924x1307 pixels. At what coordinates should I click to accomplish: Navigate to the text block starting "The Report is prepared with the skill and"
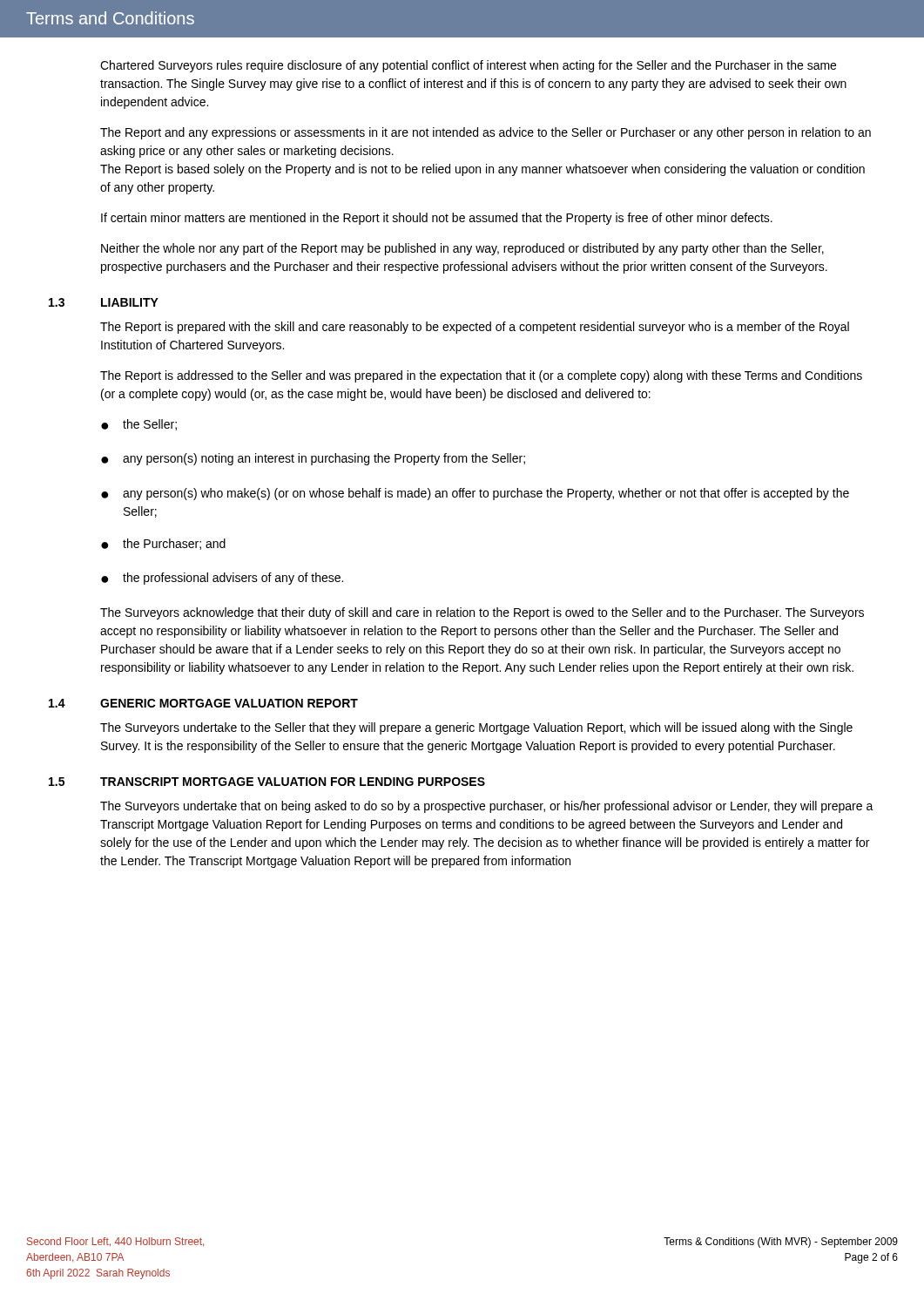click(x=475, y=336)
